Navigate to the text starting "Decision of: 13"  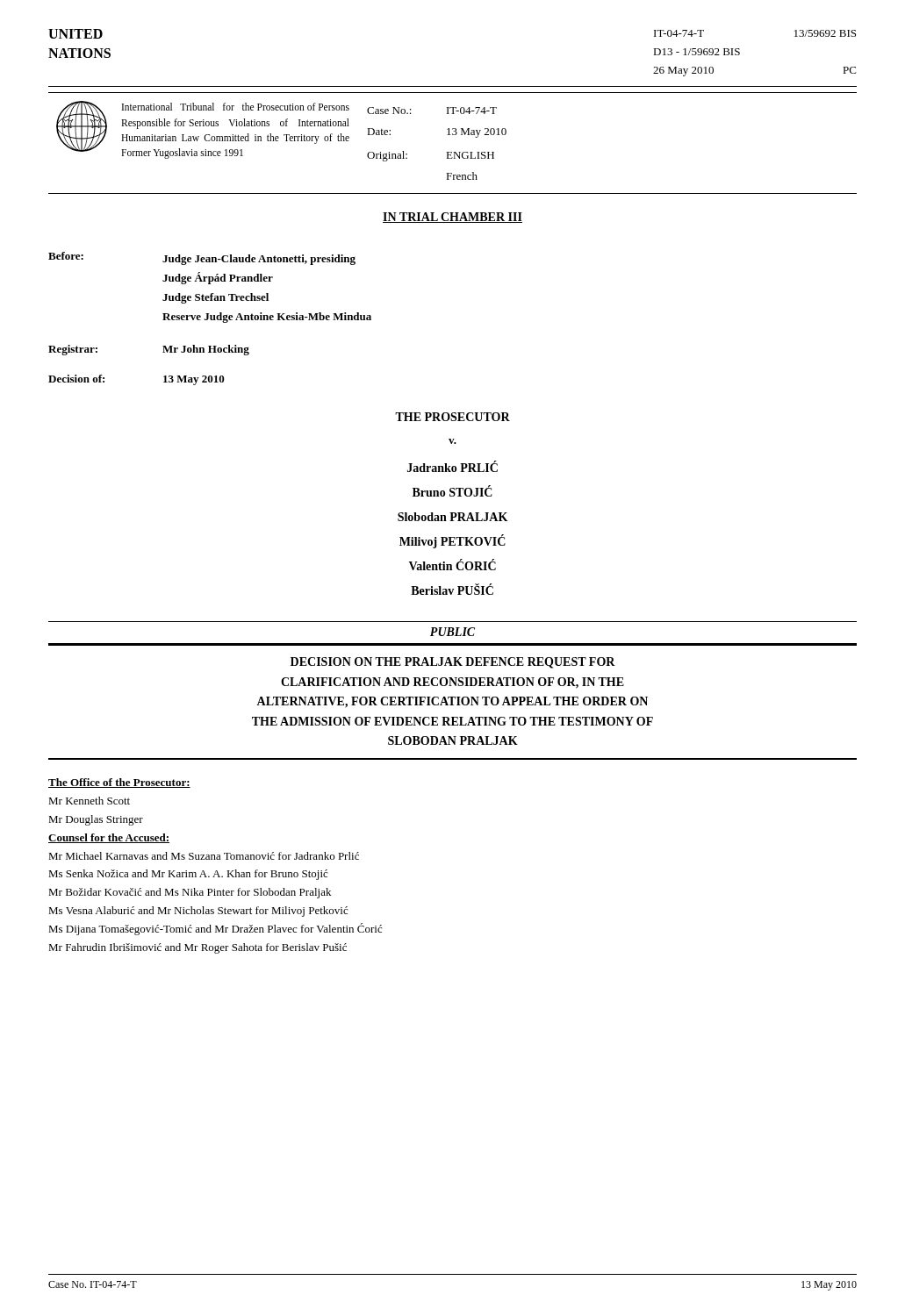(x=82, y=379)
